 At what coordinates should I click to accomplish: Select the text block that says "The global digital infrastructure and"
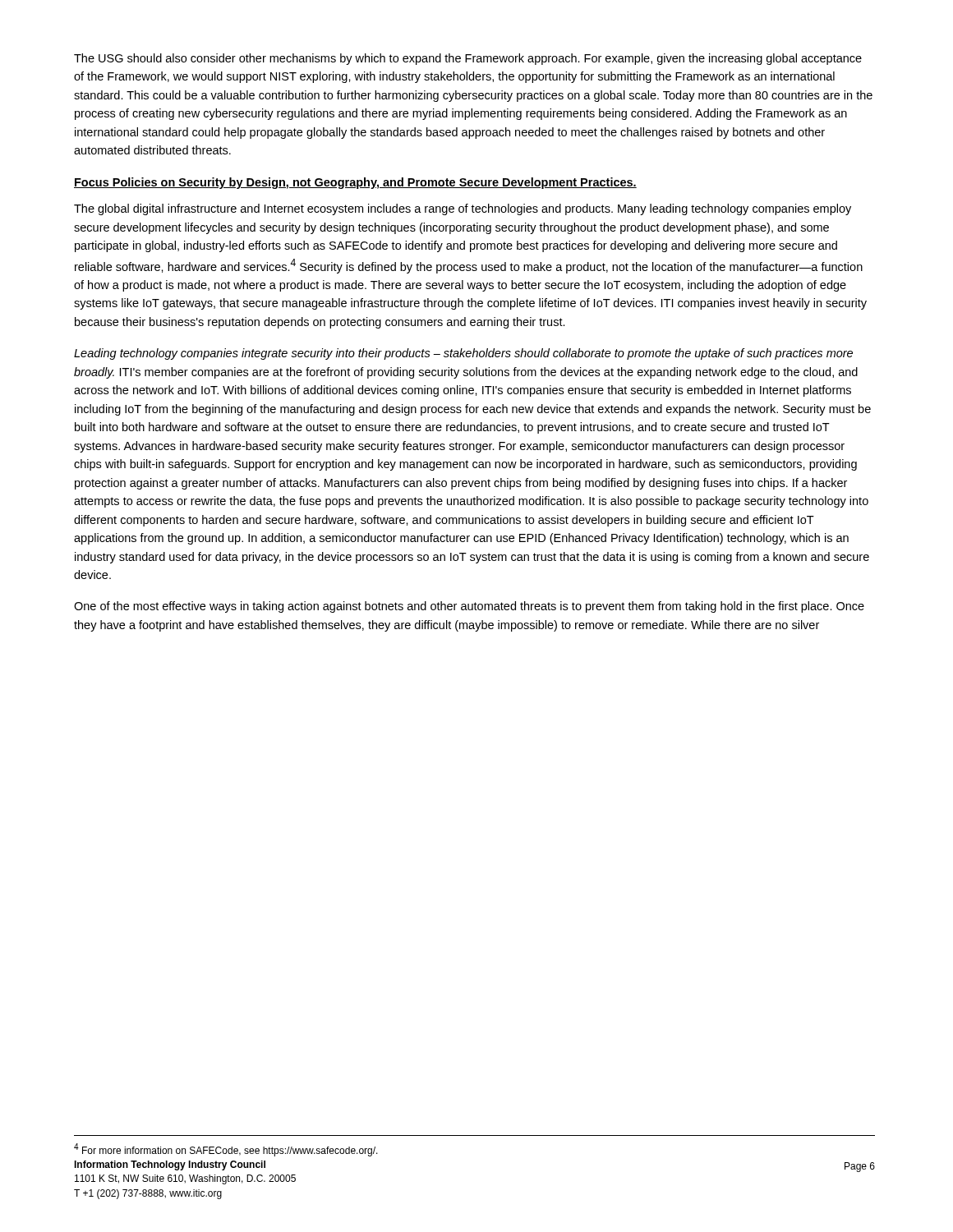tap(470, 265)
